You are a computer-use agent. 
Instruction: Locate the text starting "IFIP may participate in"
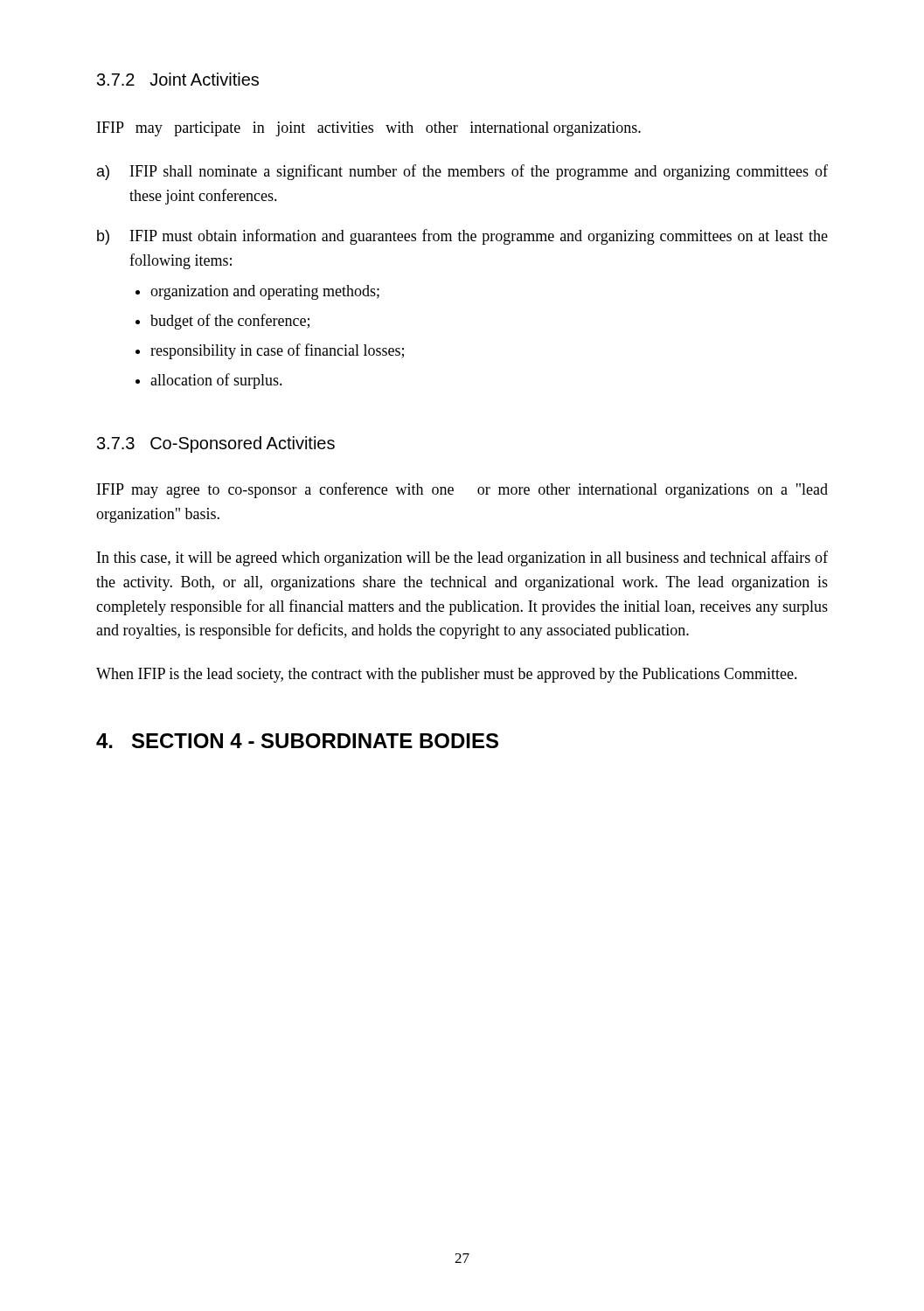(369, 128)
